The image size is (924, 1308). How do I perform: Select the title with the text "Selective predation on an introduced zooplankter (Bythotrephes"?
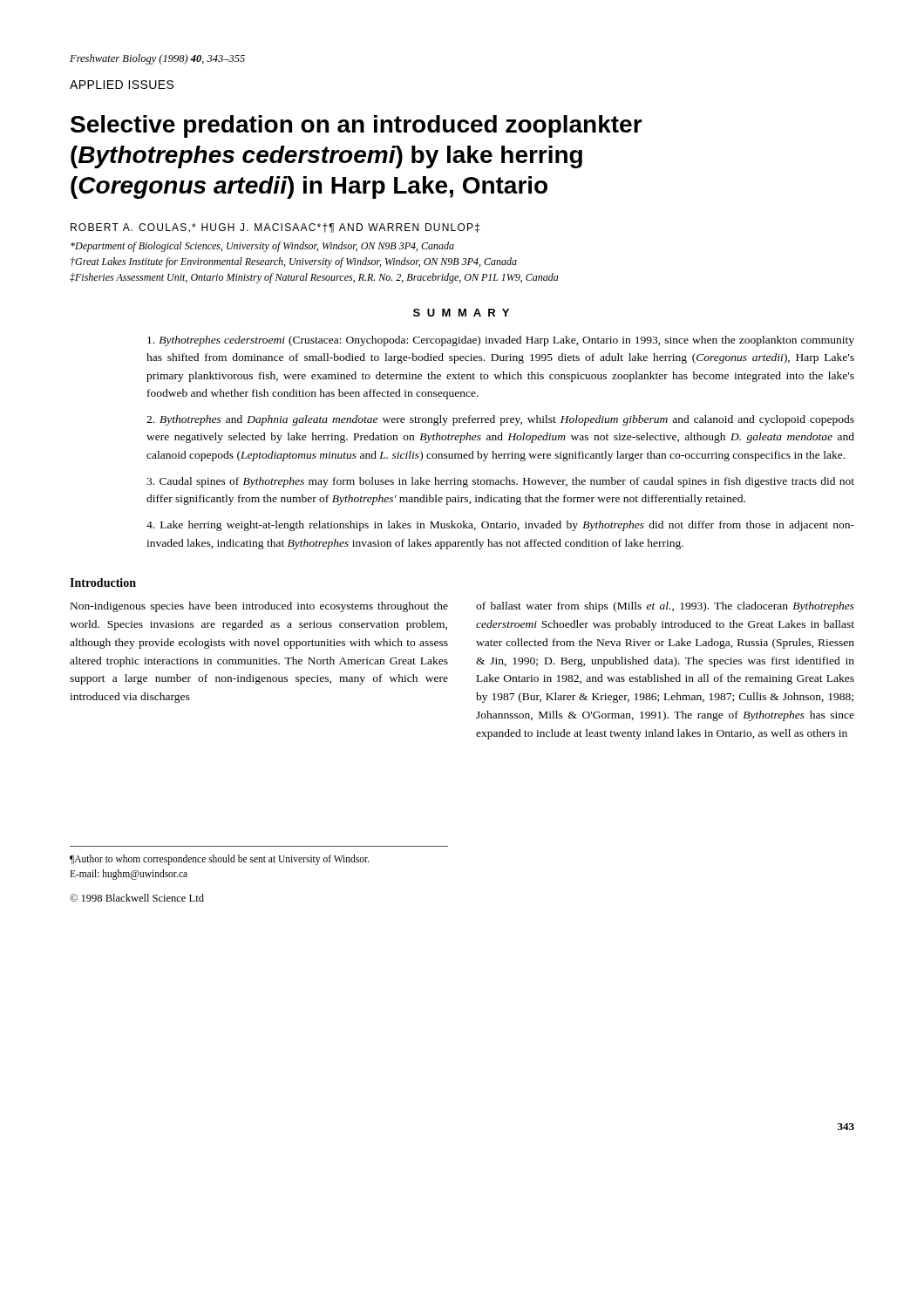click(x=356, y=155)
